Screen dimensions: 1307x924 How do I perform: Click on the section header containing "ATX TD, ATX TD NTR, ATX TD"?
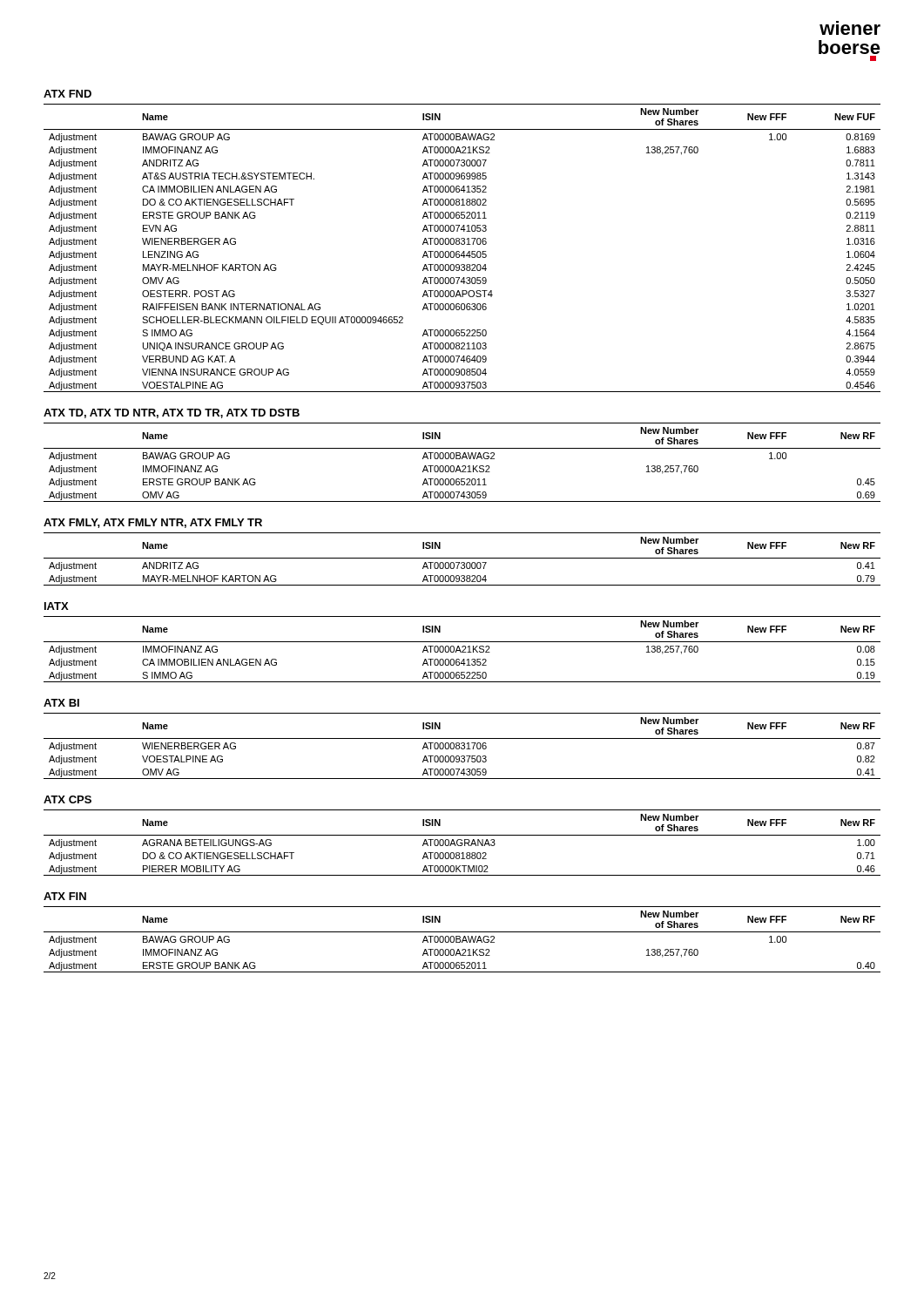(172, 413)
